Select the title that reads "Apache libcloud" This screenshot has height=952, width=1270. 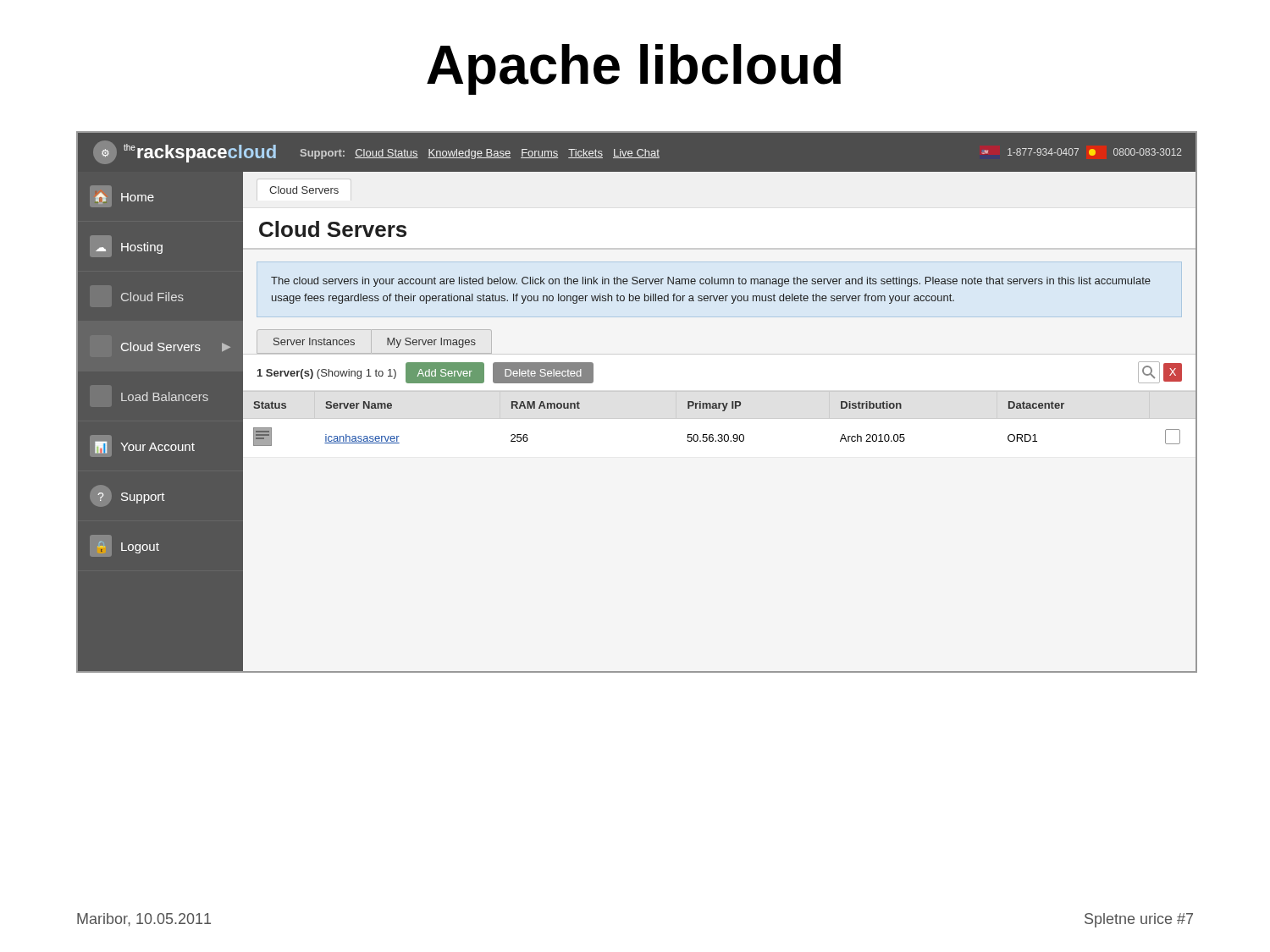tap(635, 65)
